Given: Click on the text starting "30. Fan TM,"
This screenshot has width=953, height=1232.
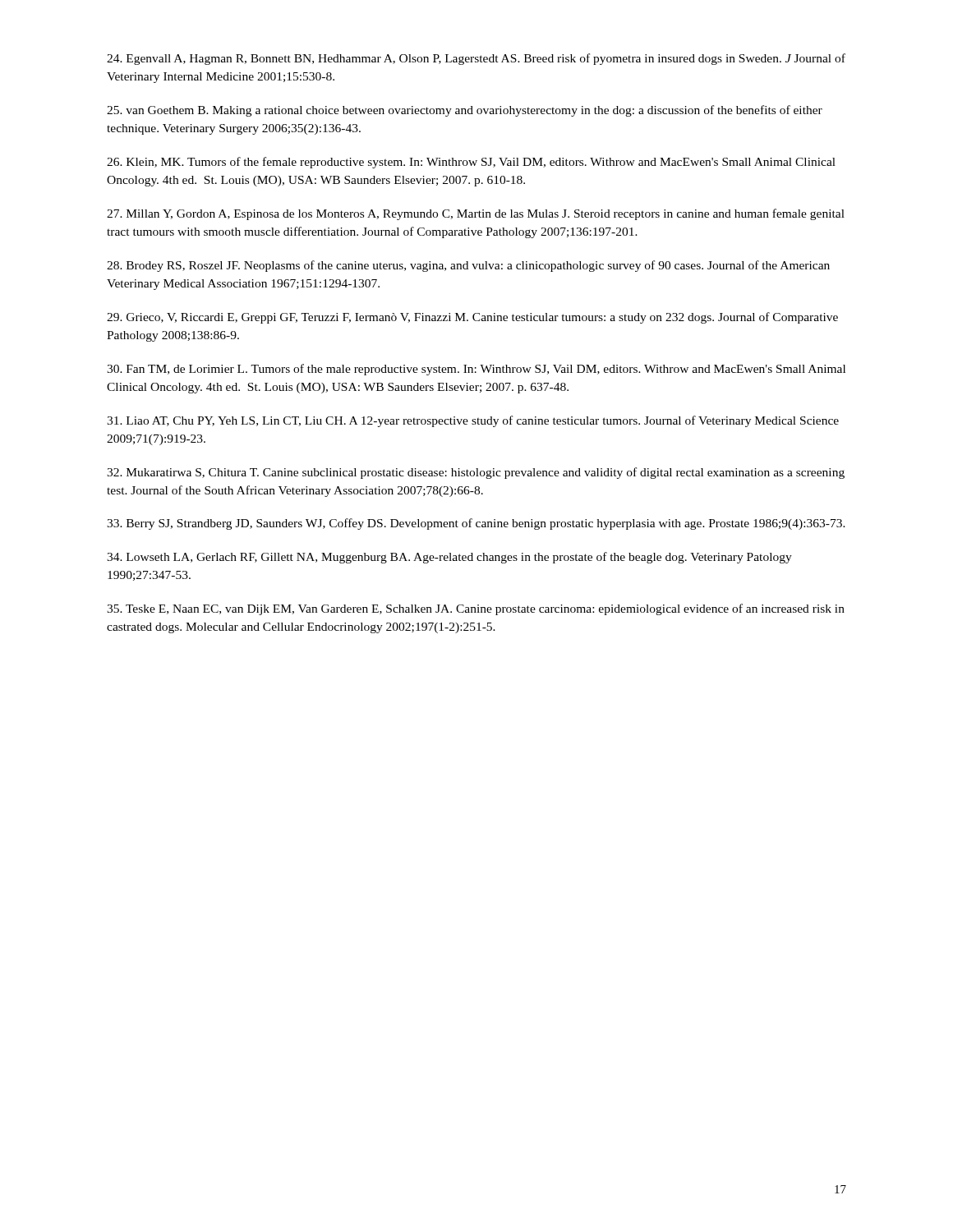Looking at the screenshot, I should coord(476,377).
